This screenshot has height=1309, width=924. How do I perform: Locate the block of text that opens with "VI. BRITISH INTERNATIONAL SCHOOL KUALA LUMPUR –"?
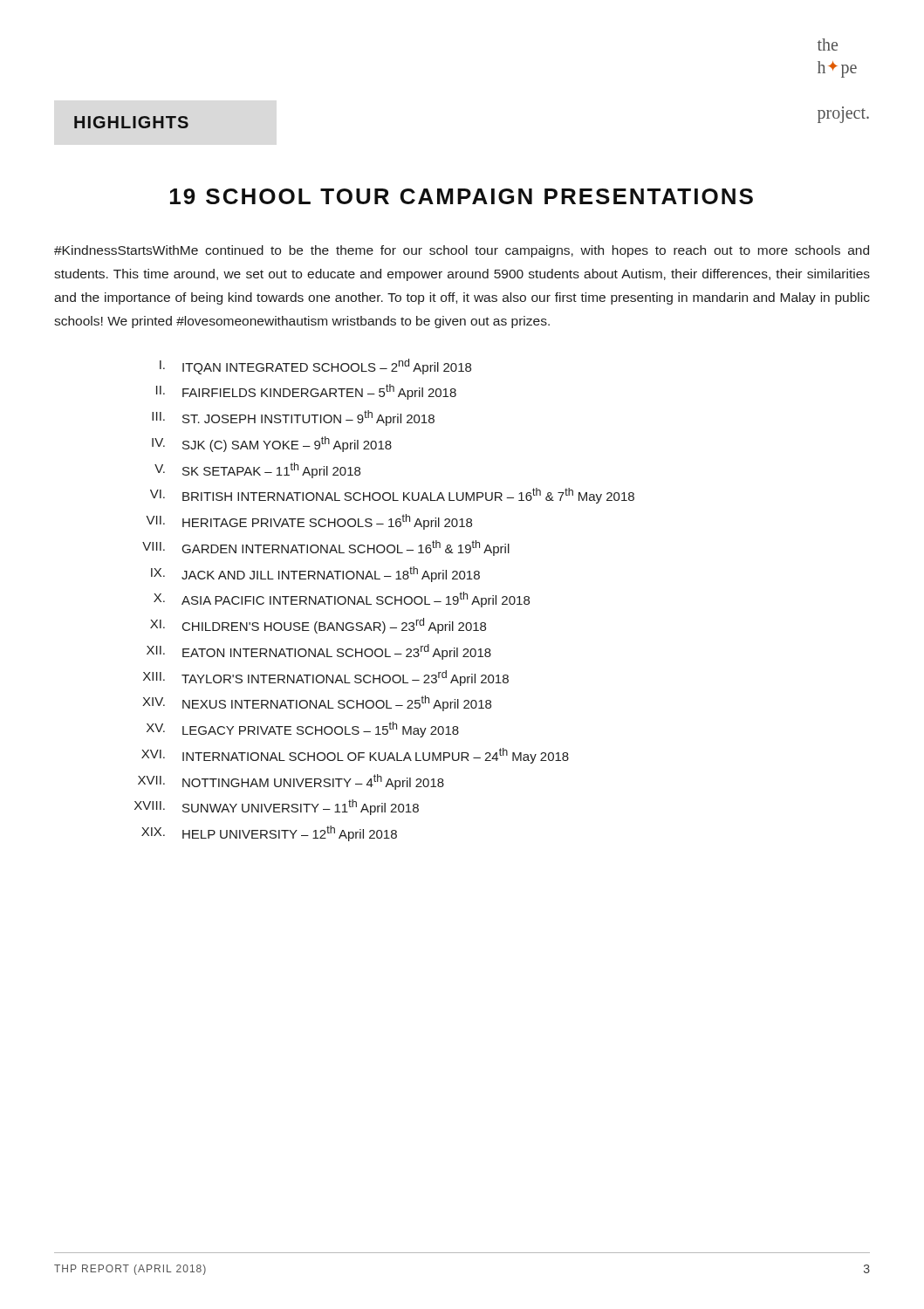pyautogui.click(x=488, y=496)
